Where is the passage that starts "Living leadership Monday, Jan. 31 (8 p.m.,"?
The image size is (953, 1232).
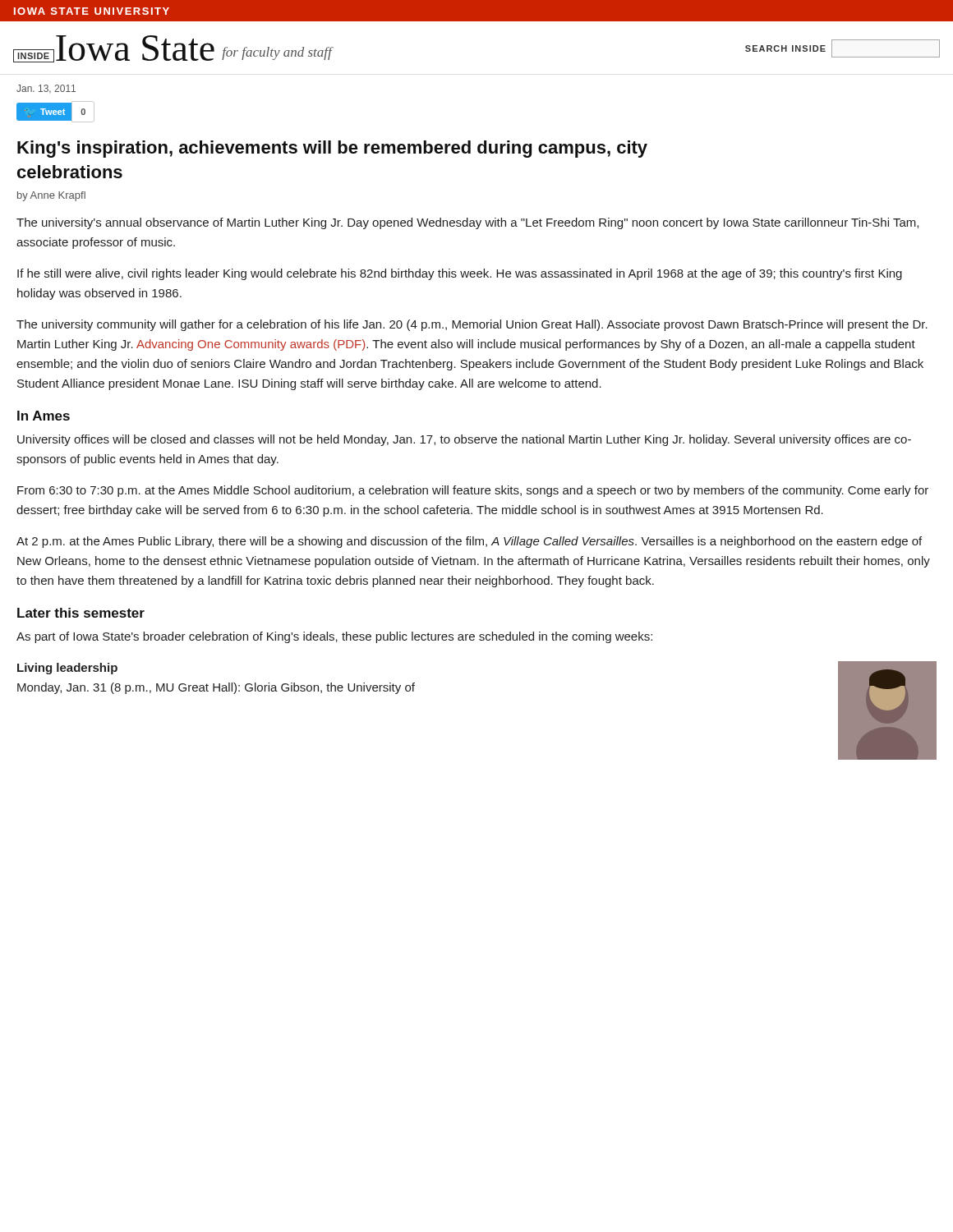click(x=216, y=677)
